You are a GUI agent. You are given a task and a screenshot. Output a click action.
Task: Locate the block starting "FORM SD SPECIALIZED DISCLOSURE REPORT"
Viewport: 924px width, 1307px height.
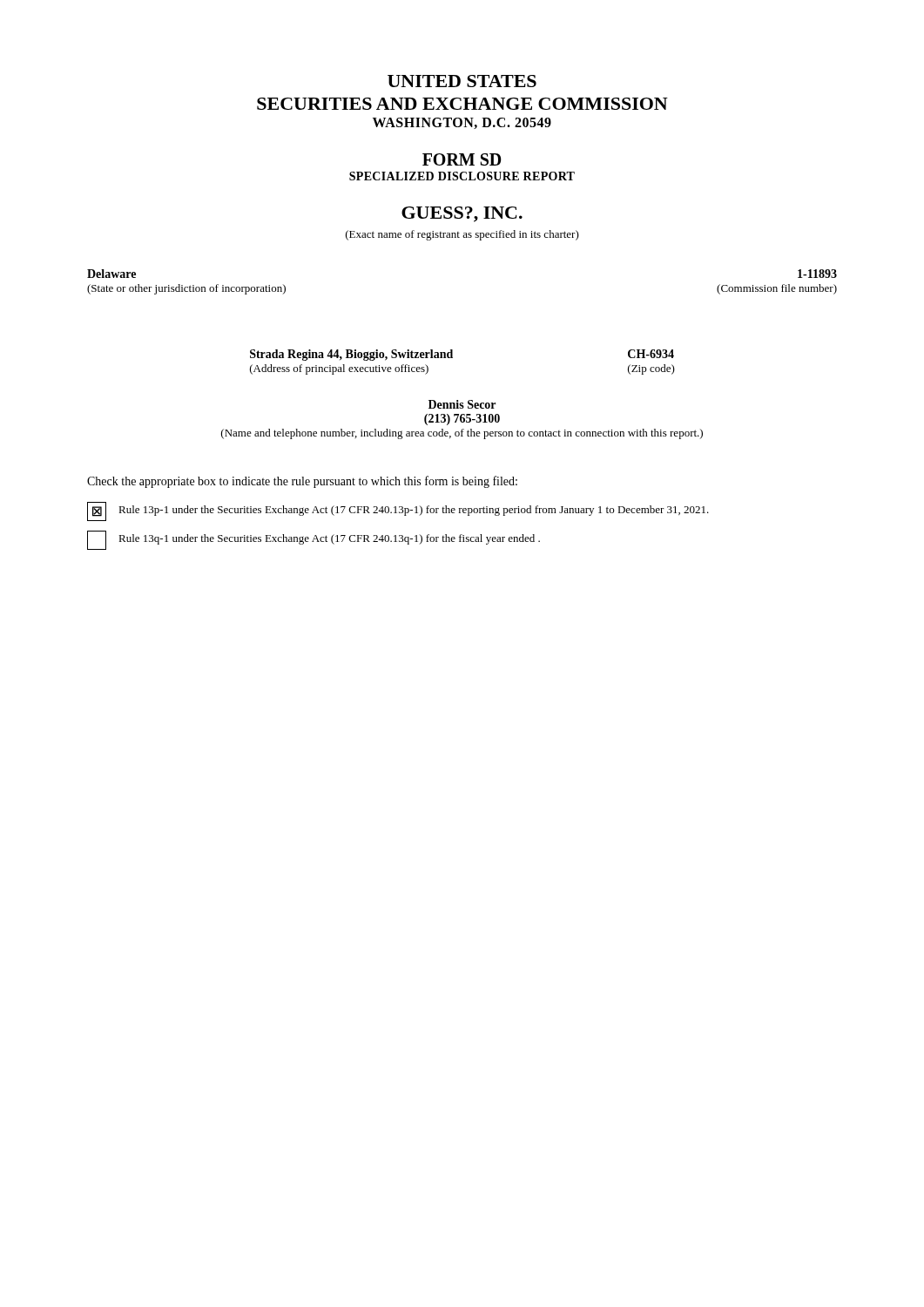(462, 167)
